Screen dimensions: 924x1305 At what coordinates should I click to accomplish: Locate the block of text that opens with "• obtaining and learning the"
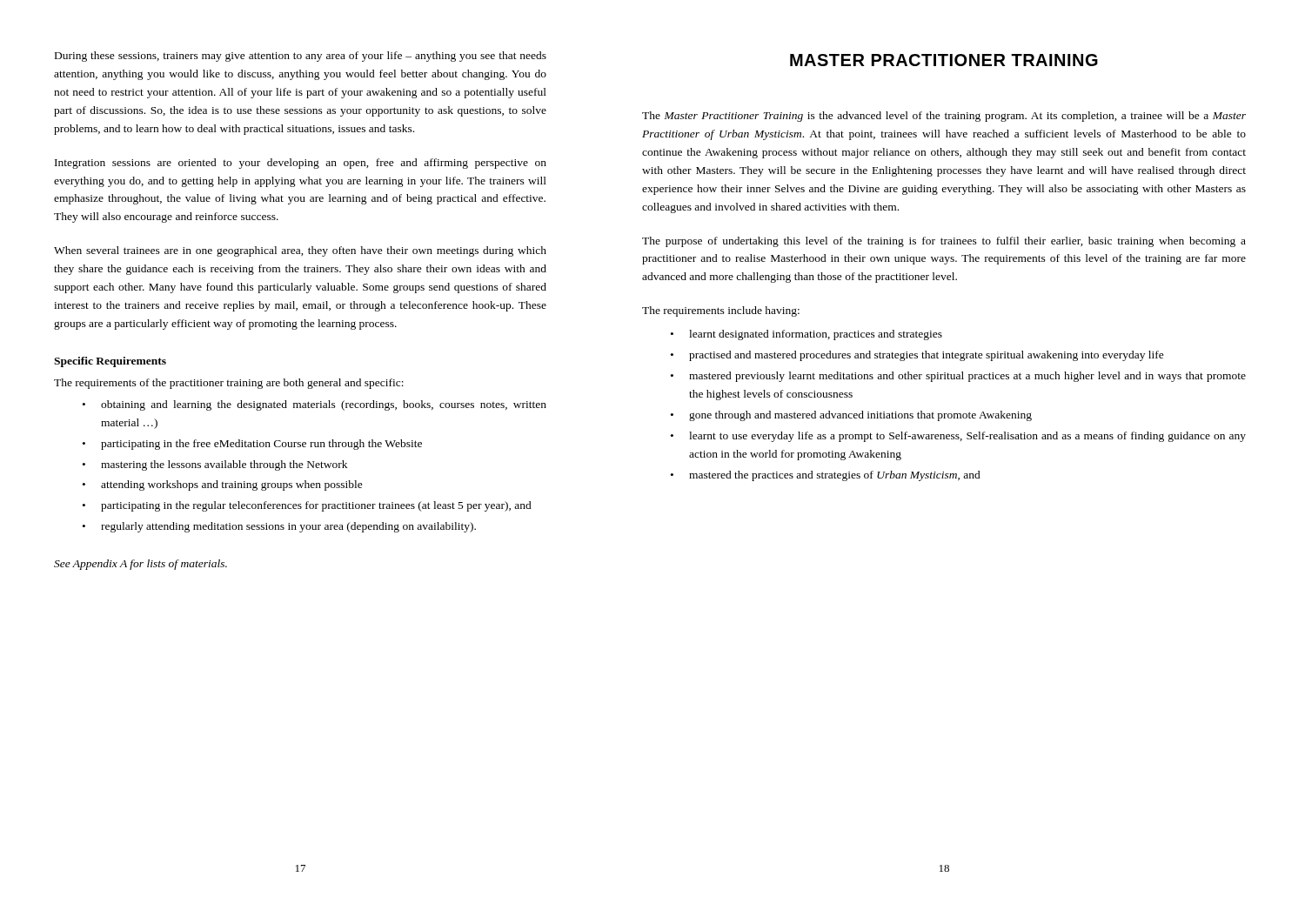[314, 414]
